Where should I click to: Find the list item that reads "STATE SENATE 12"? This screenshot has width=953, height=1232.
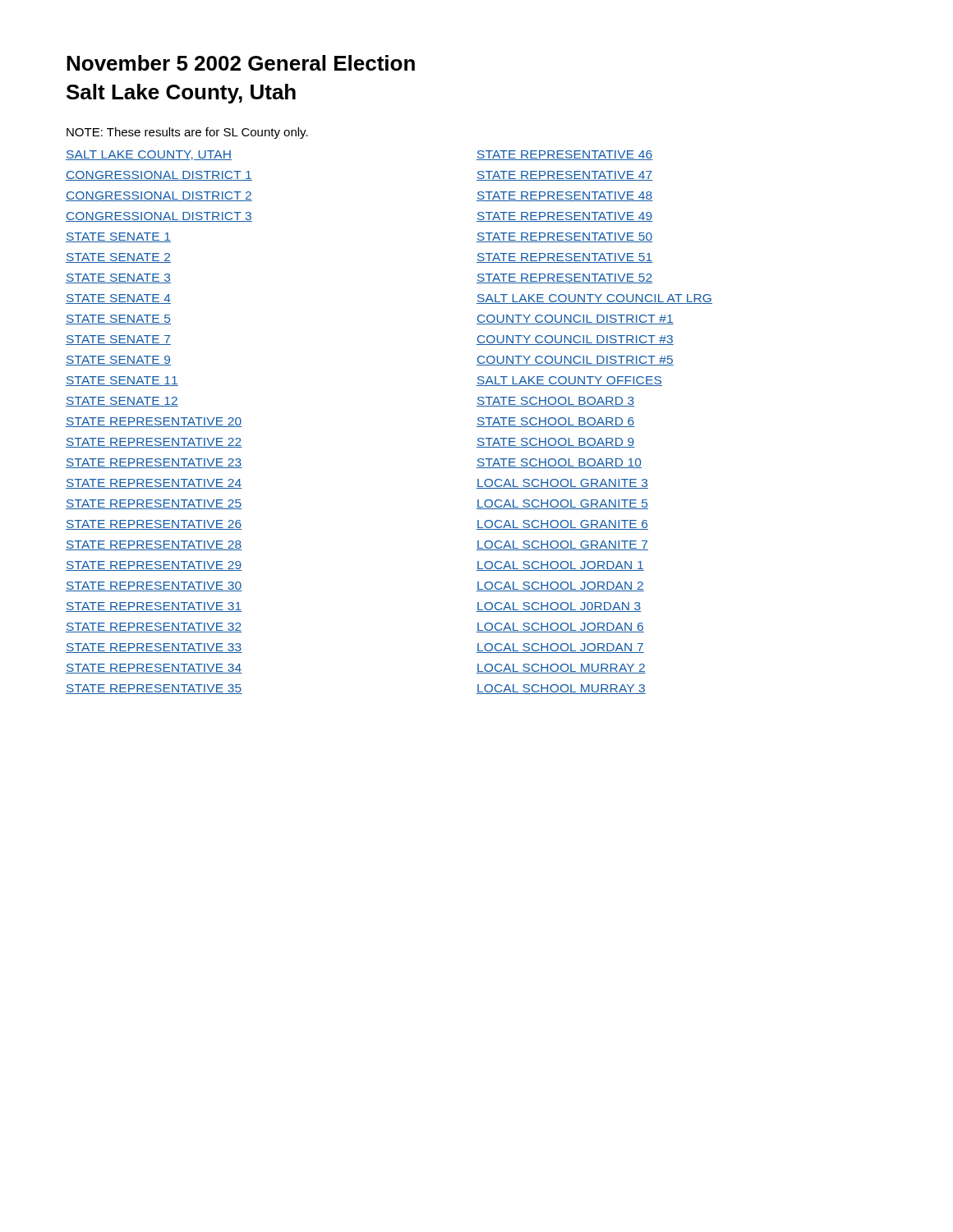pyautogui.click(x=122, y=401)
